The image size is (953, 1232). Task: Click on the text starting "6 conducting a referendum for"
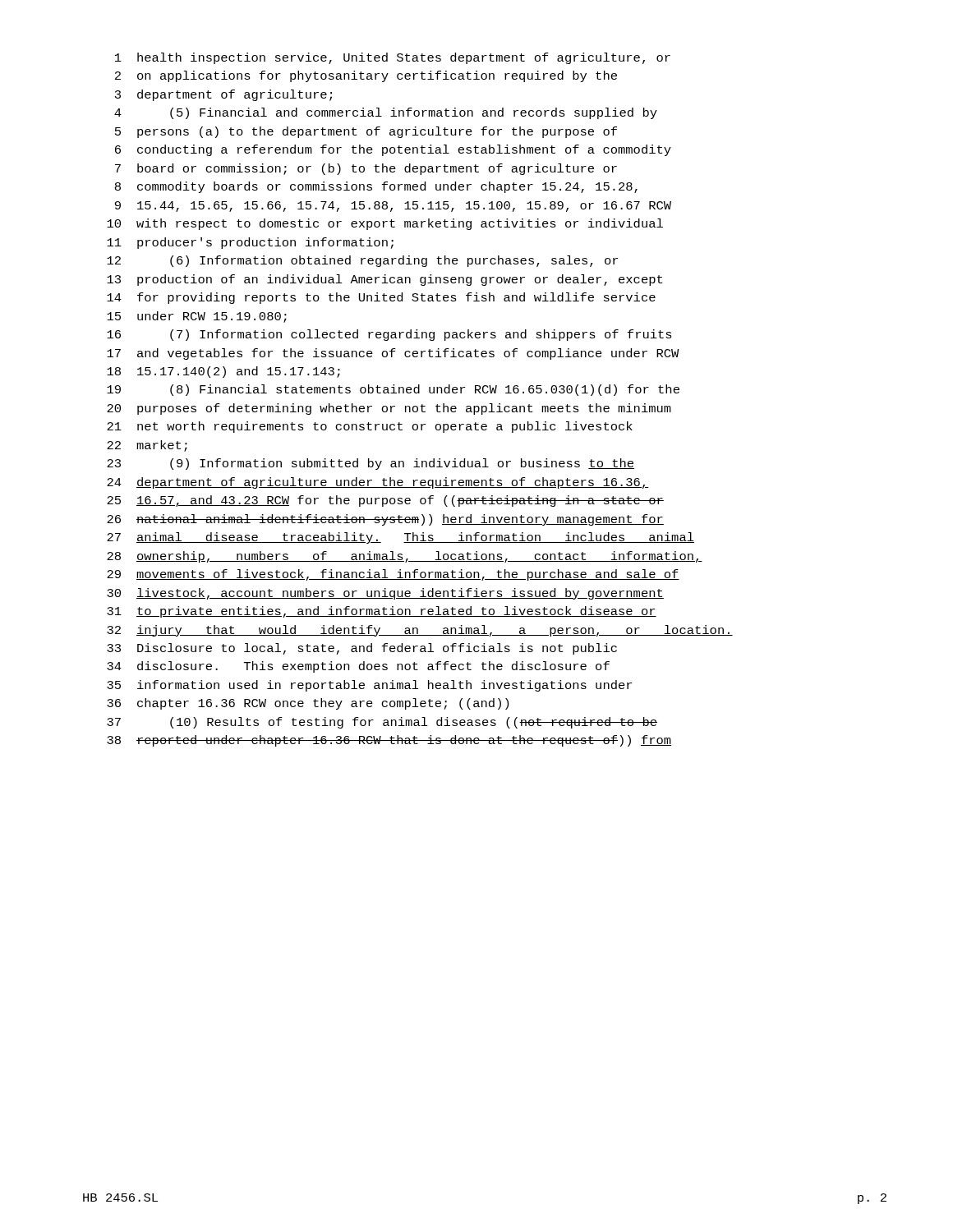485,151
